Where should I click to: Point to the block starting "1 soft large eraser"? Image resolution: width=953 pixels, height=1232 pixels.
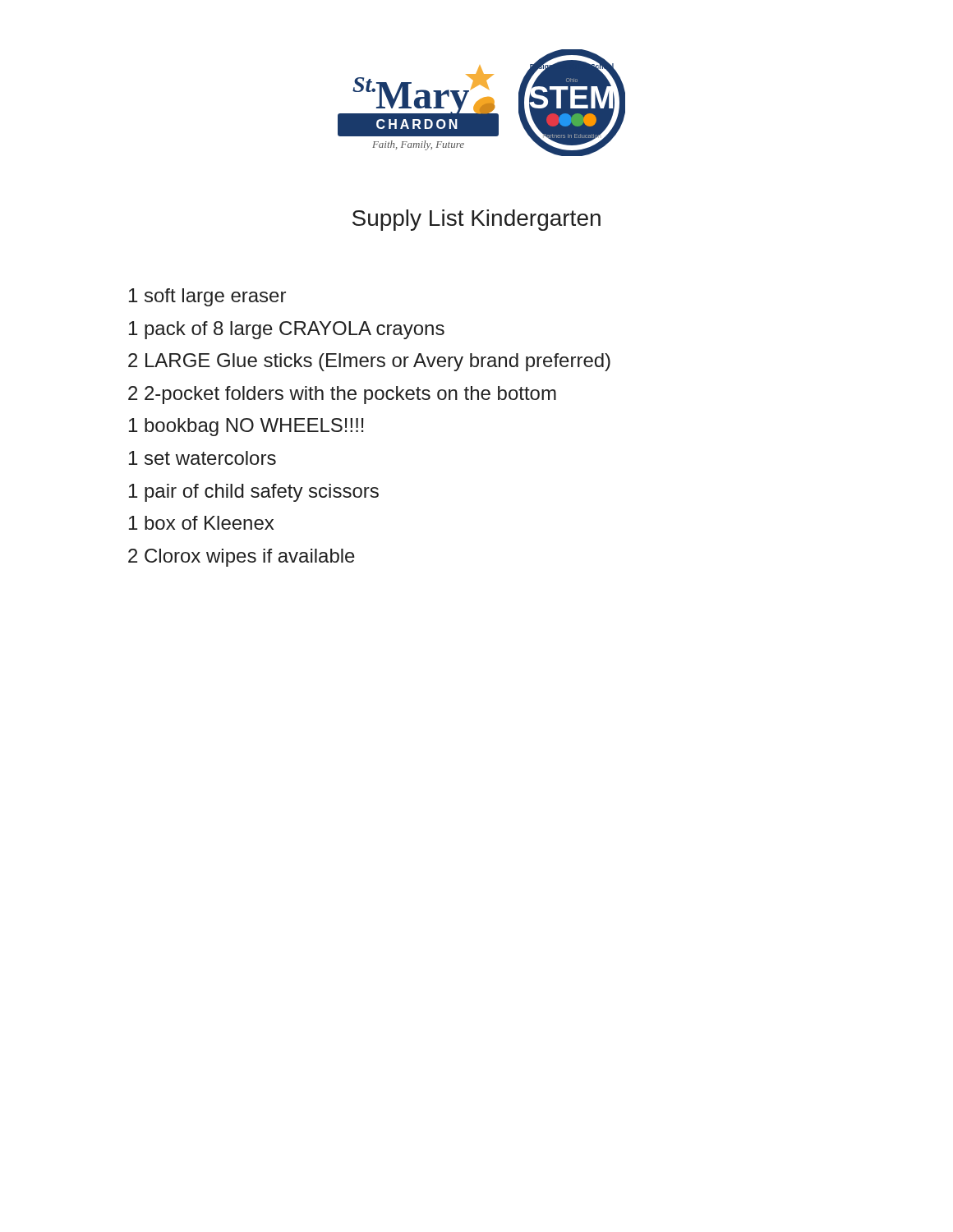point(207,295)
